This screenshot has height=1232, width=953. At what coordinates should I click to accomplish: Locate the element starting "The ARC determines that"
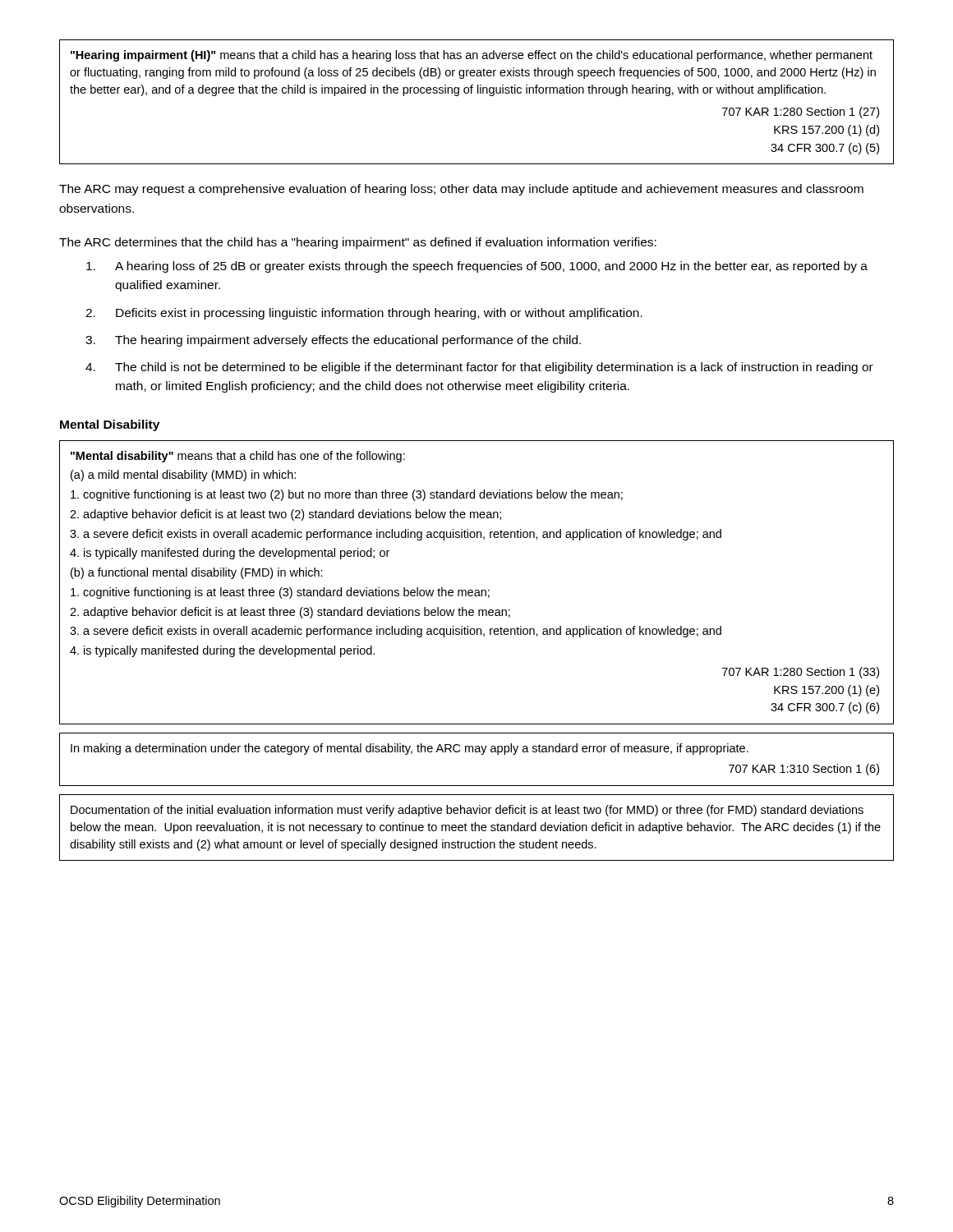[x=358, y=242]
